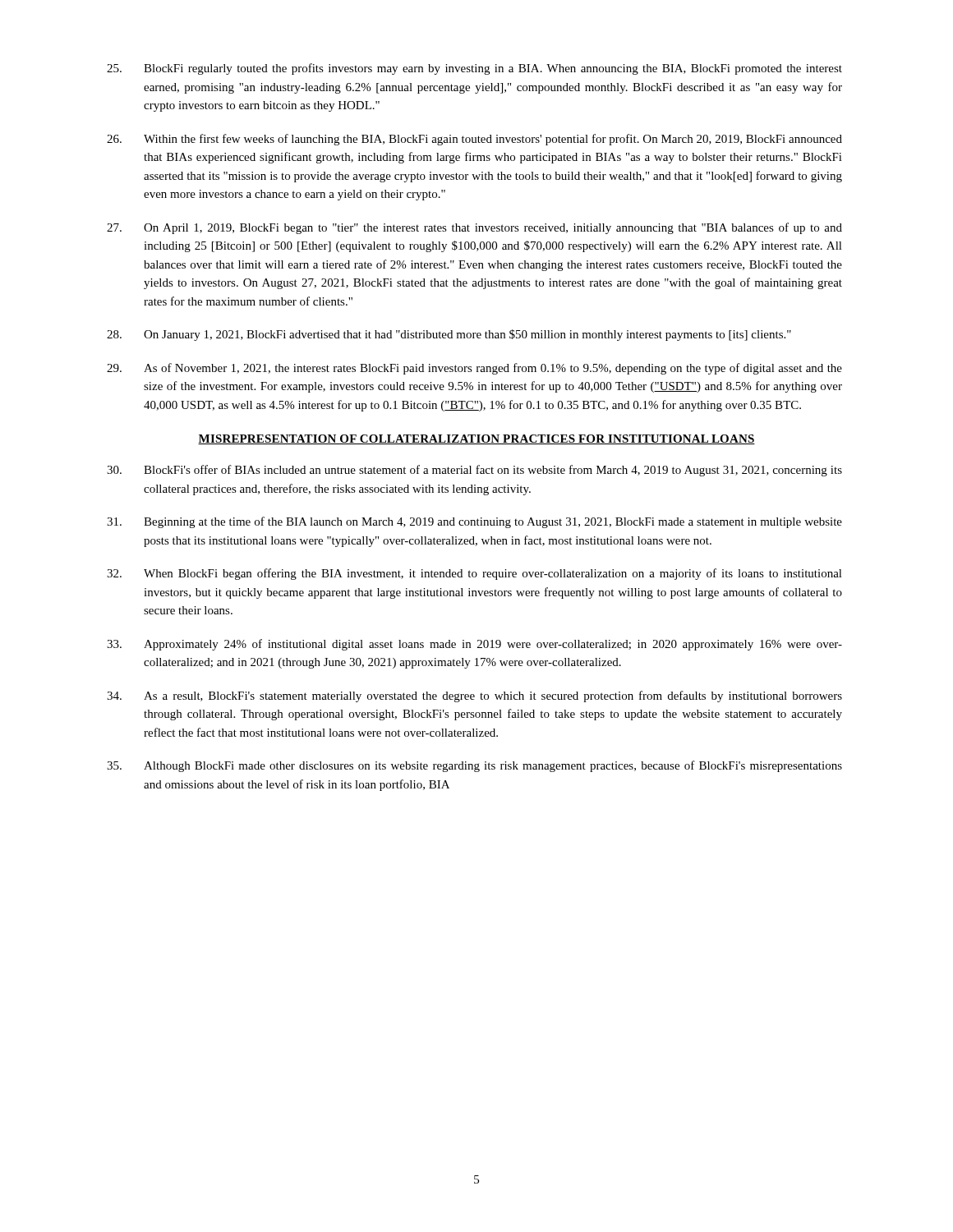The height and width of the screenshot is (1232, 953).
Task: Select the text block with the text "Approximately 24% of institutional digital asset"
Action: click(474, 653)
